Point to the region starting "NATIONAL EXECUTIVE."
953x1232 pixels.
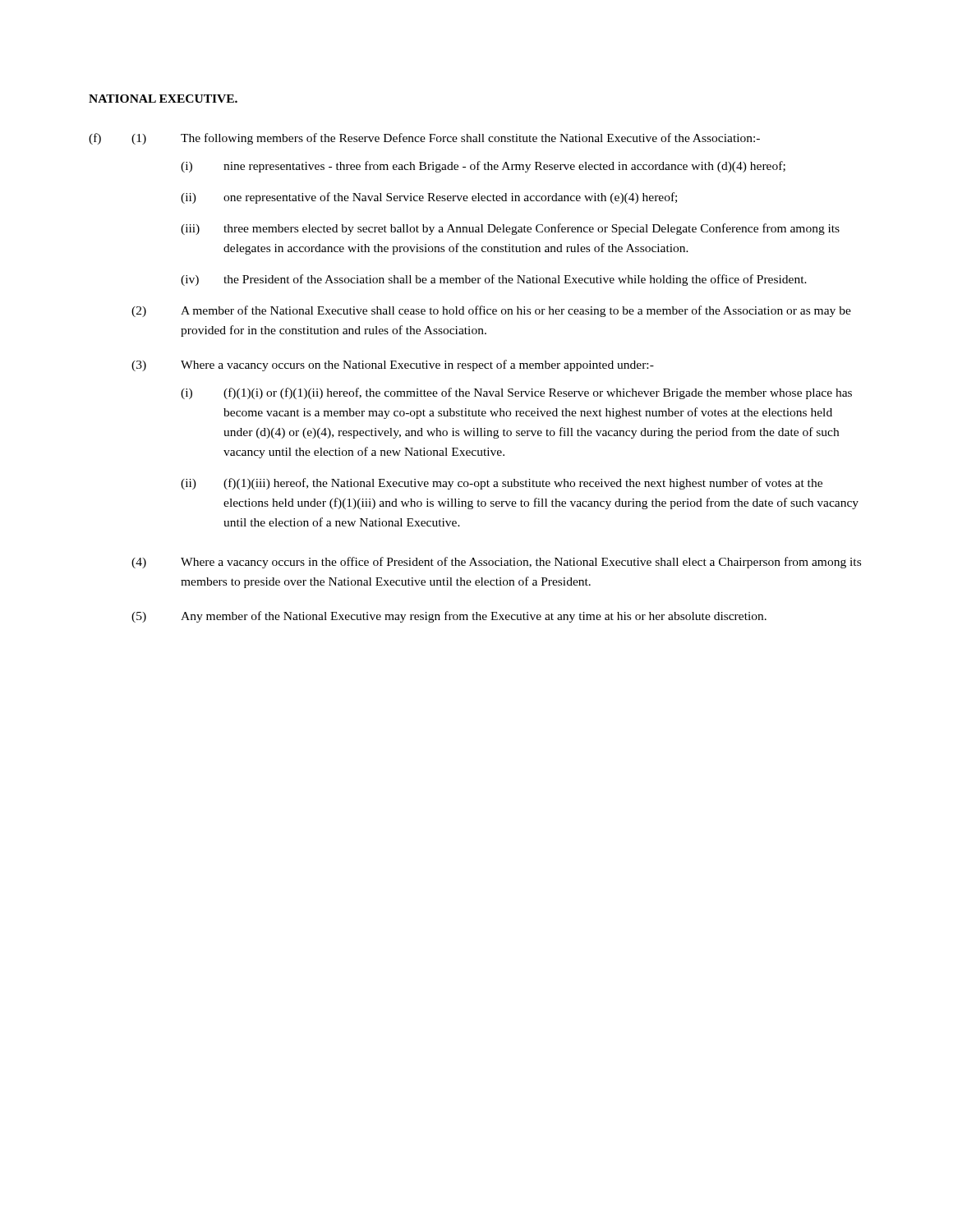[163, 98]
